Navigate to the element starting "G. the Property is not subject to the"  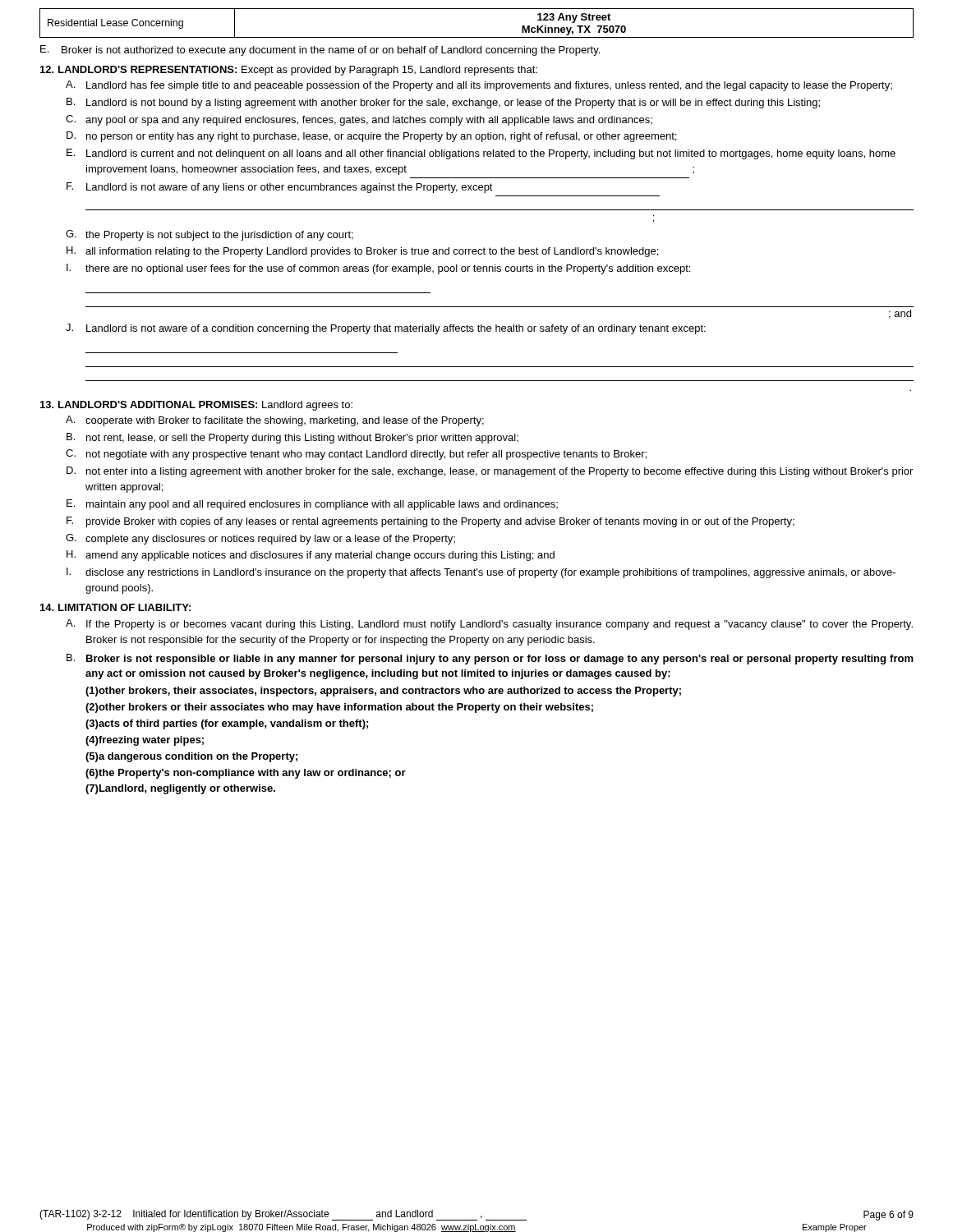click(209, 235)
